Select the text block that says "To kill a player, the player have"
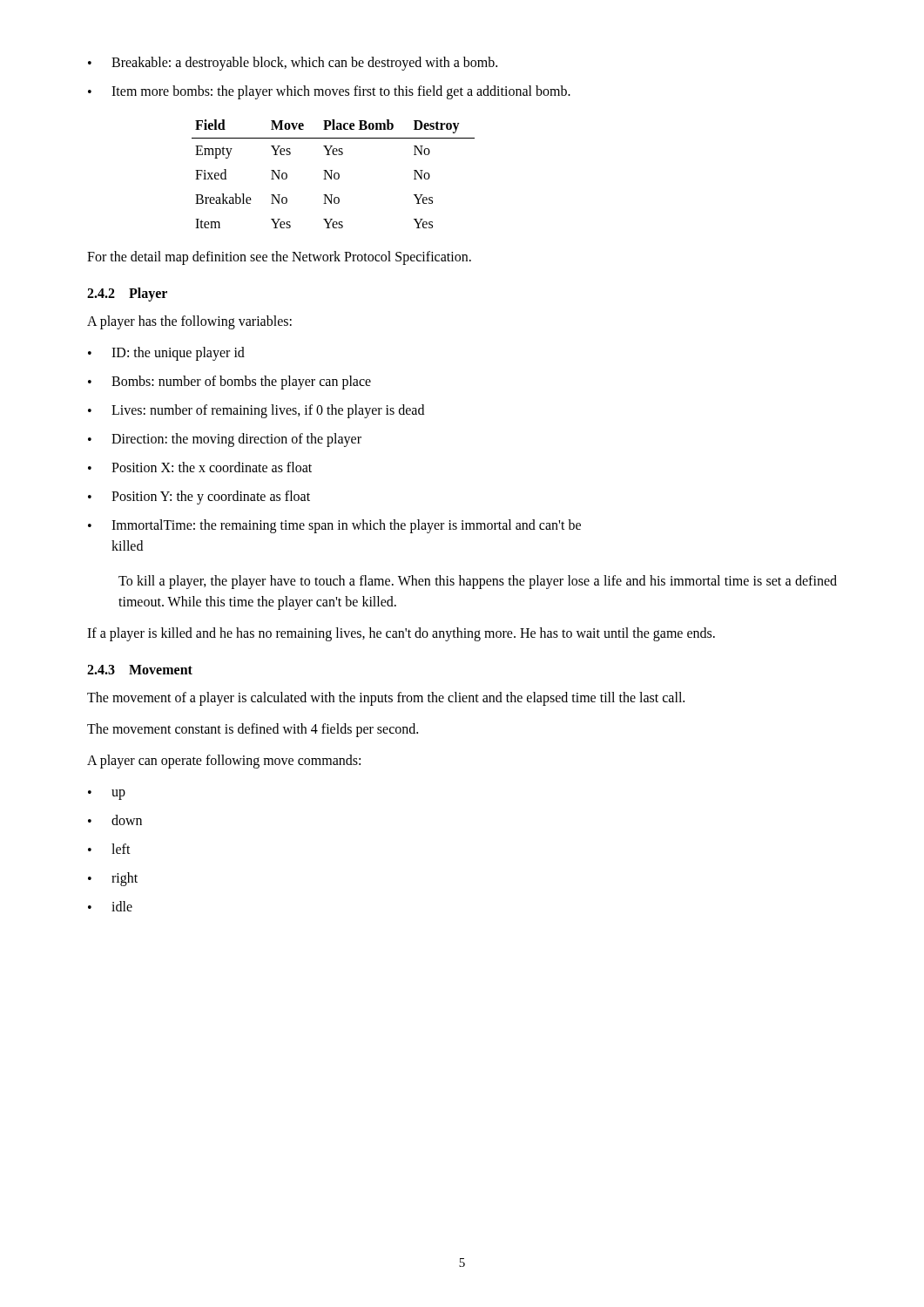 (478, 591)
